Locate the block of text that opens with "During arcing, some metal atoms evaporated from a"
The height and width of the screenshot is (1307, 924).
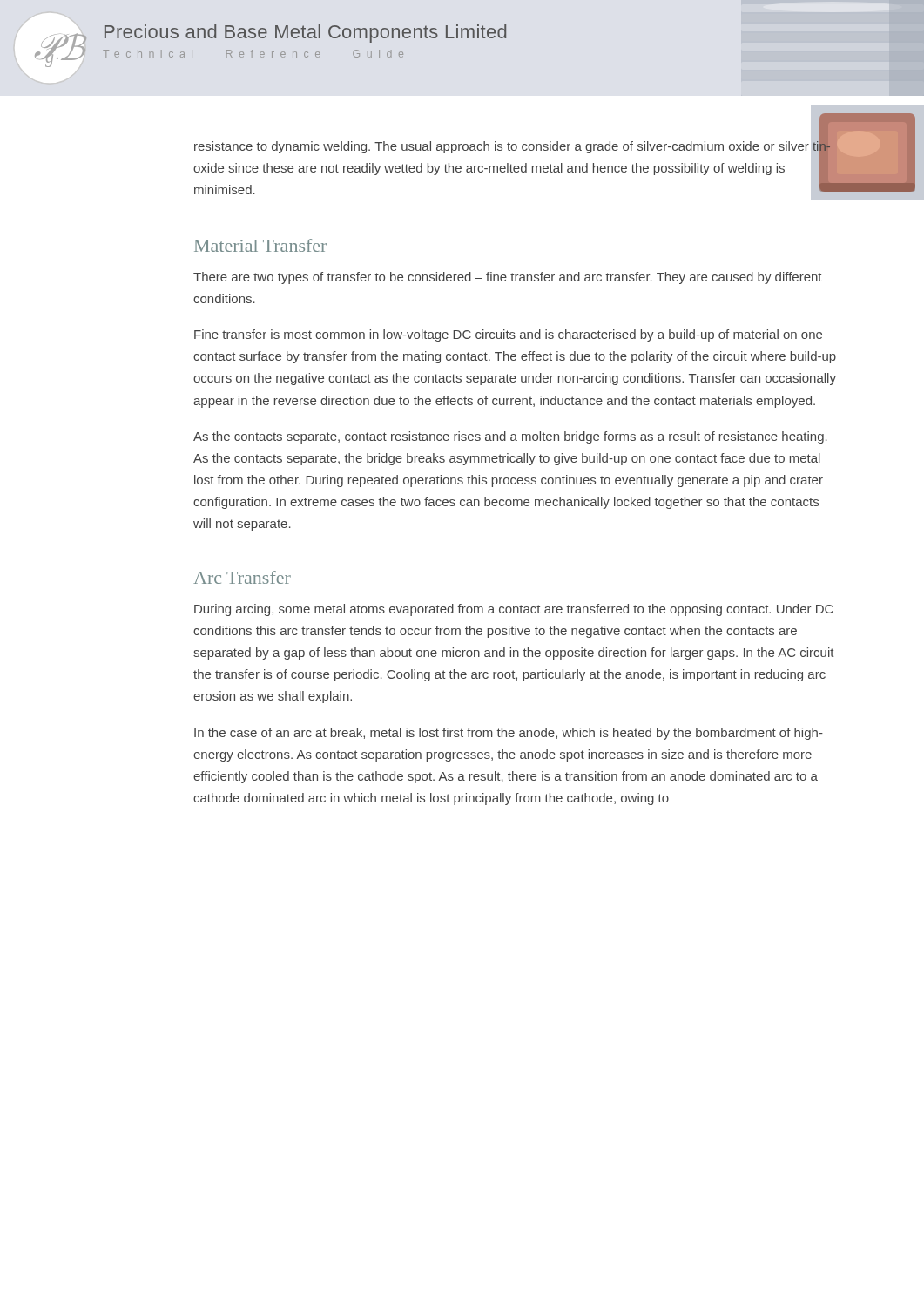click(x=514, y=652)
